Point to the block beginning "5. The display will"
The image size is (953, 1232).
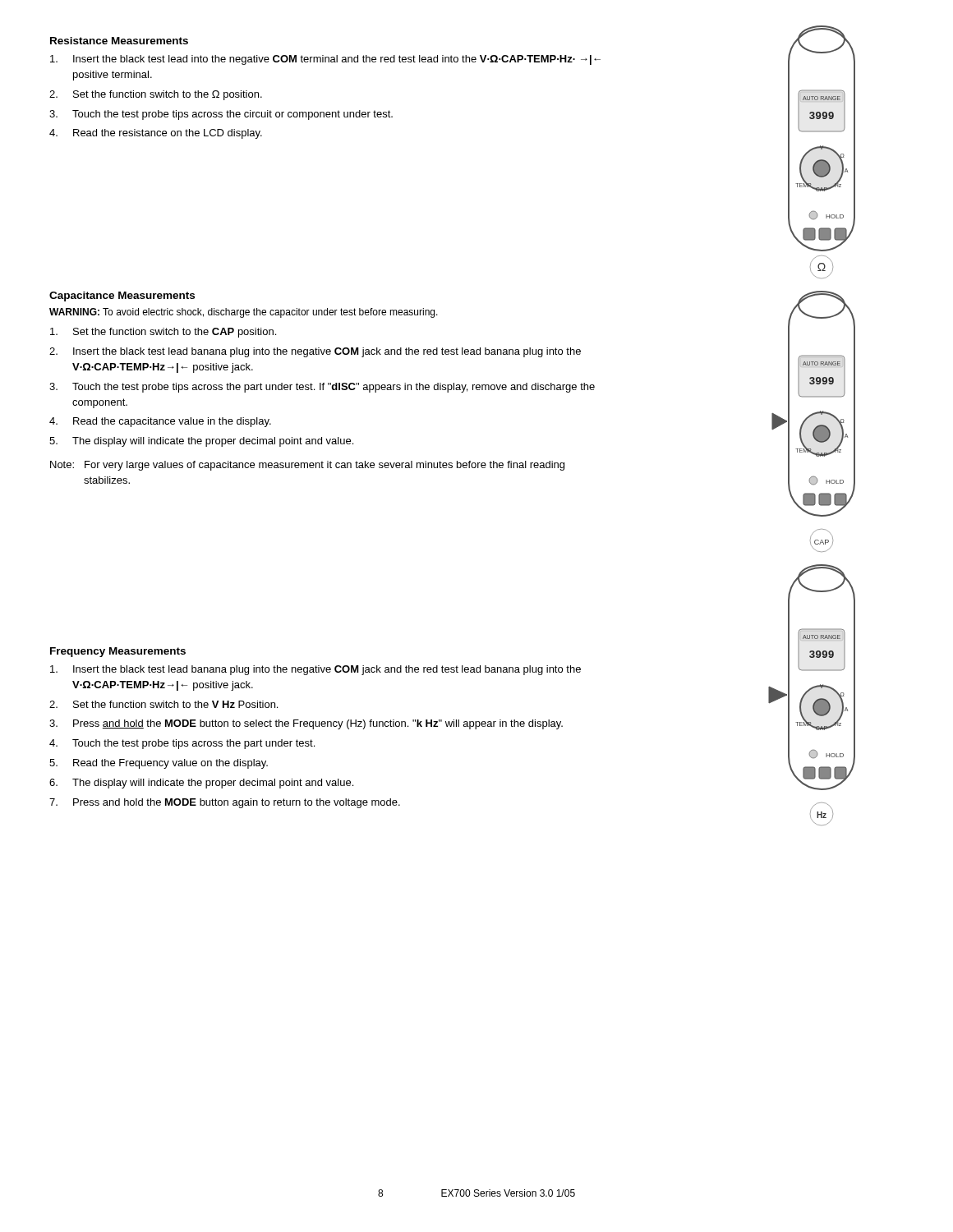[x=329, y=442]
